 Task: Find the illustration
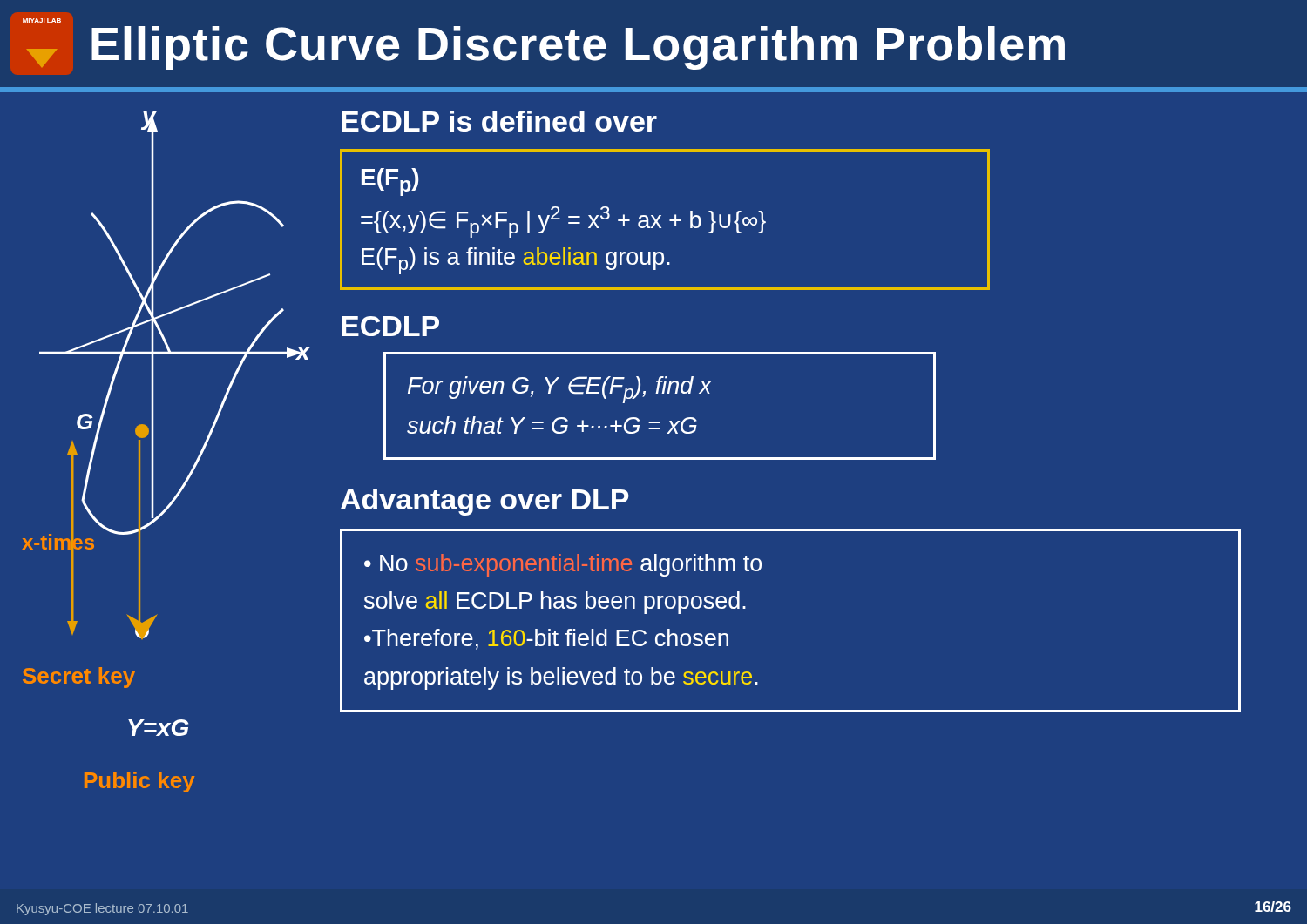coord(170,479)
